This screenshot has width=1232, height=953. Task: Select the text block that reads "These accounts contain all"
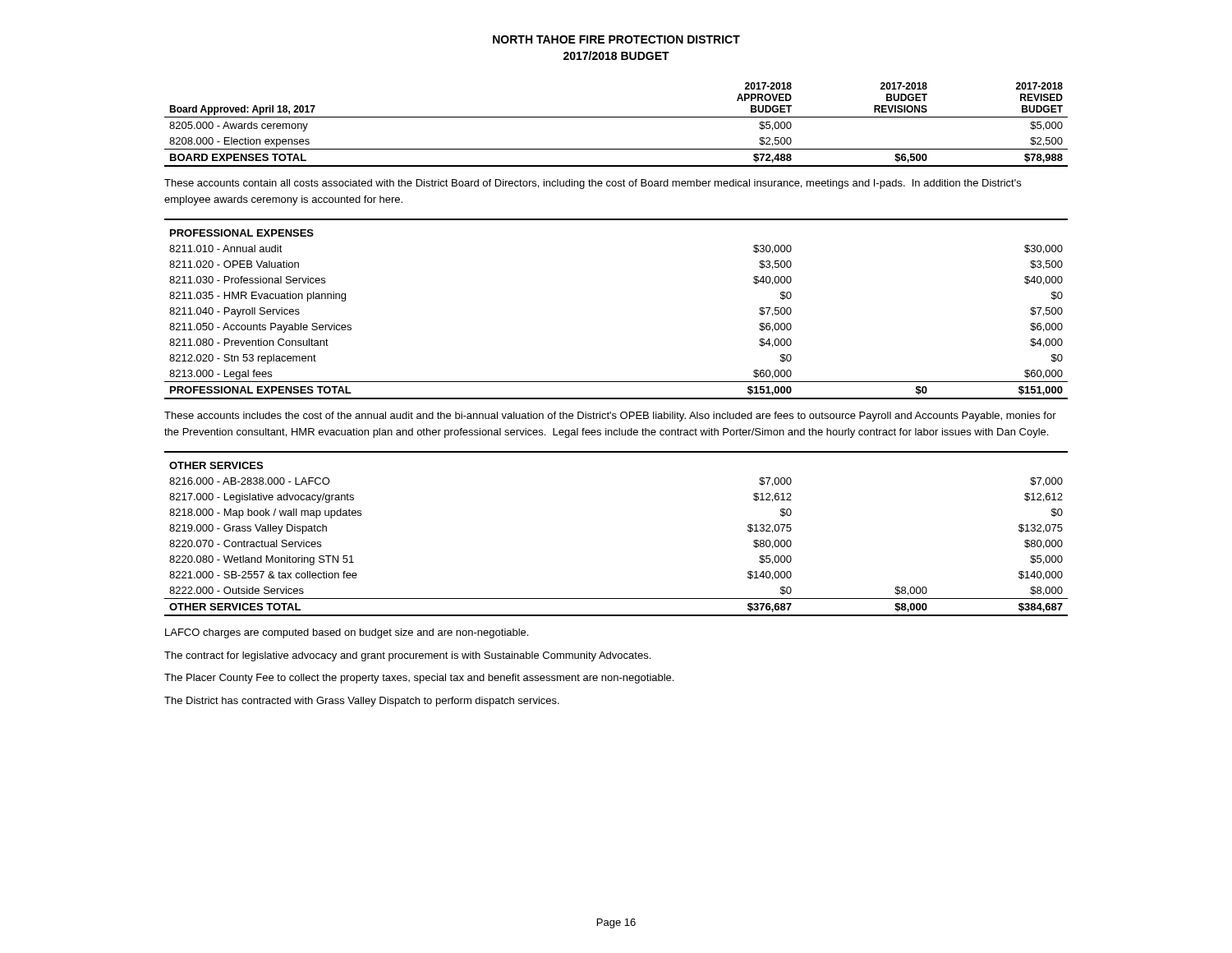[593, 191]
